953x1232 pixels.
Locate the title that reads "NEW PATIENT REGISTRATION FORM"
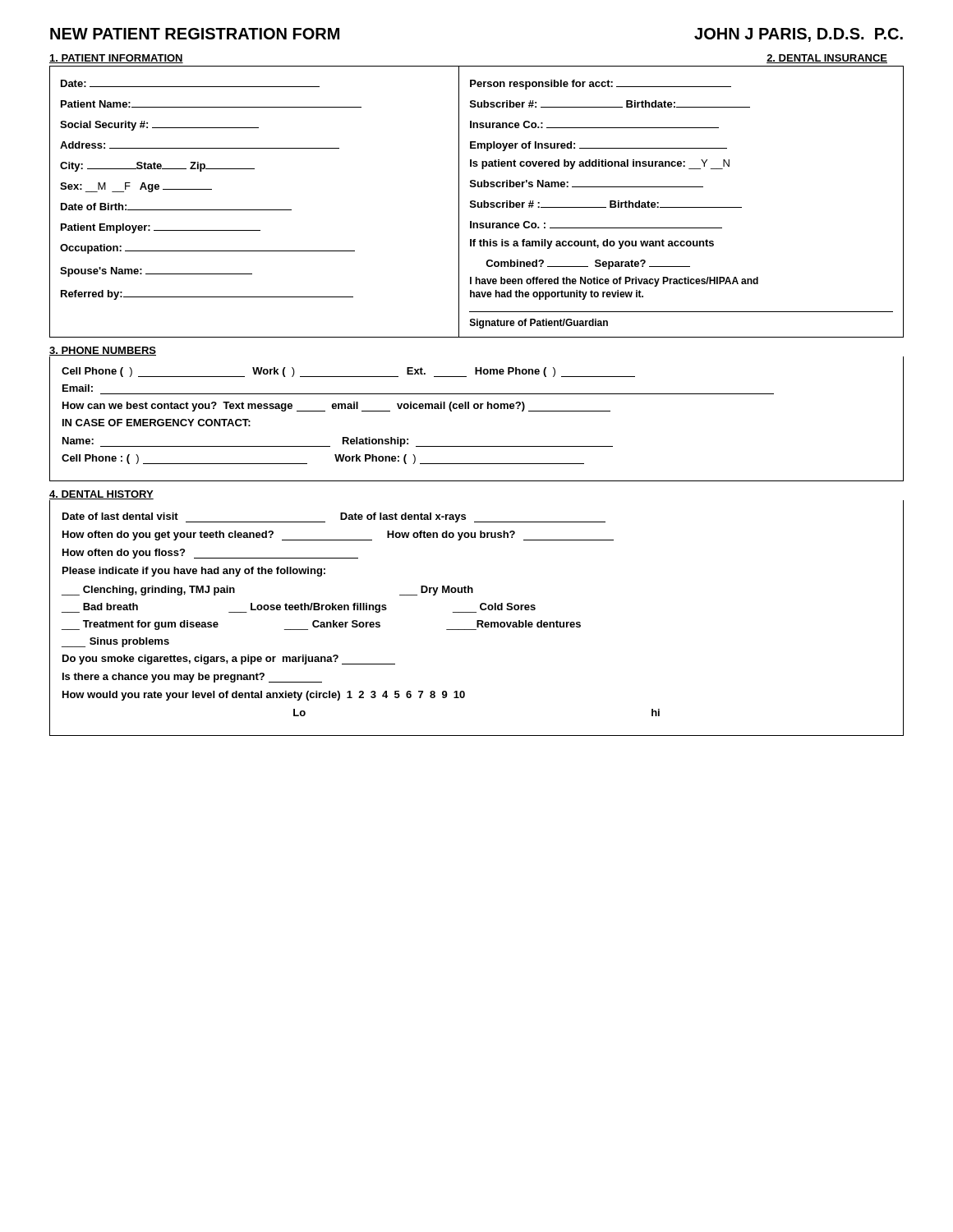[195, 34]
